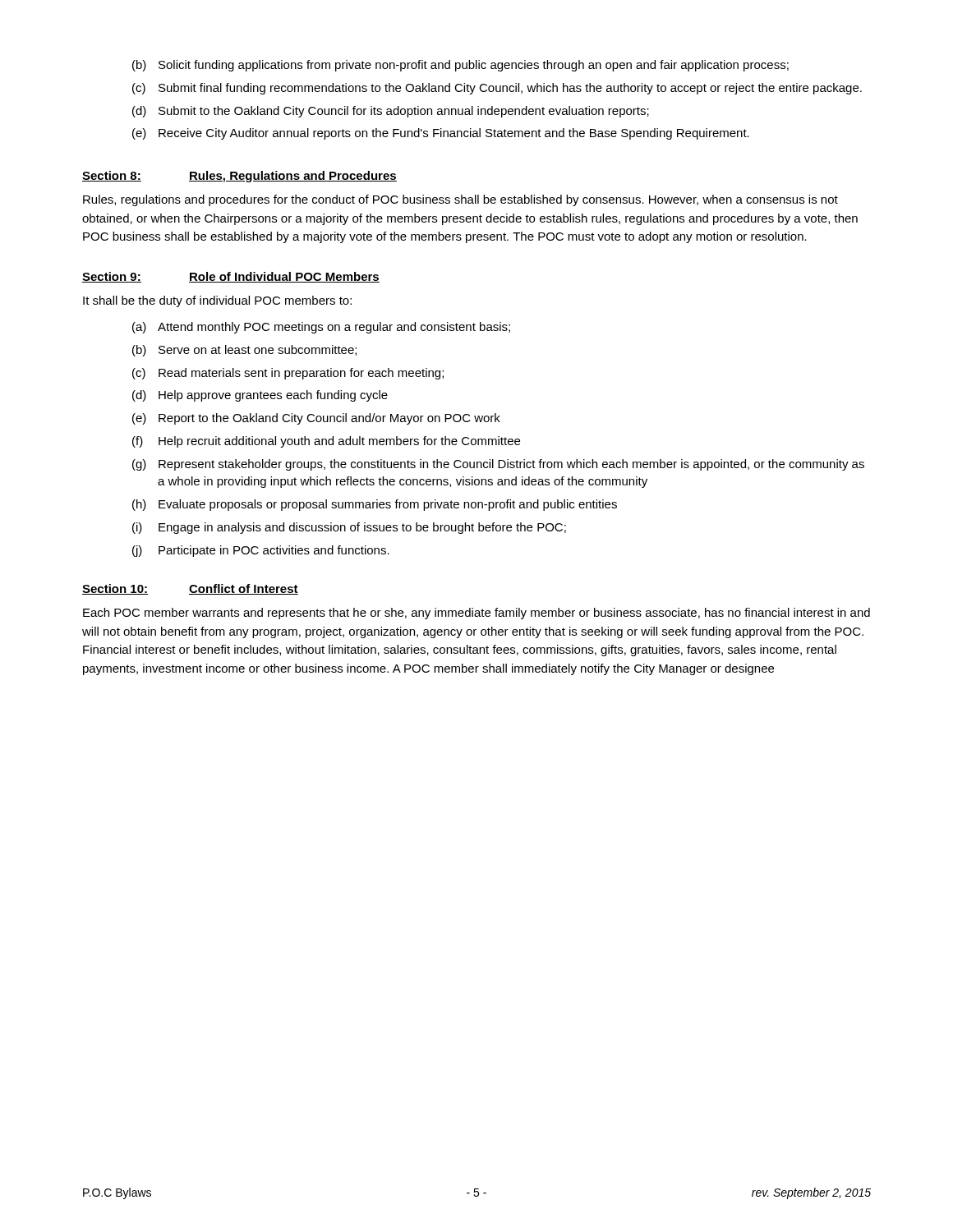
Task: Select the passage starting "(b) Solicit funding applications from private non-profit and"
Action: (501, 65)
